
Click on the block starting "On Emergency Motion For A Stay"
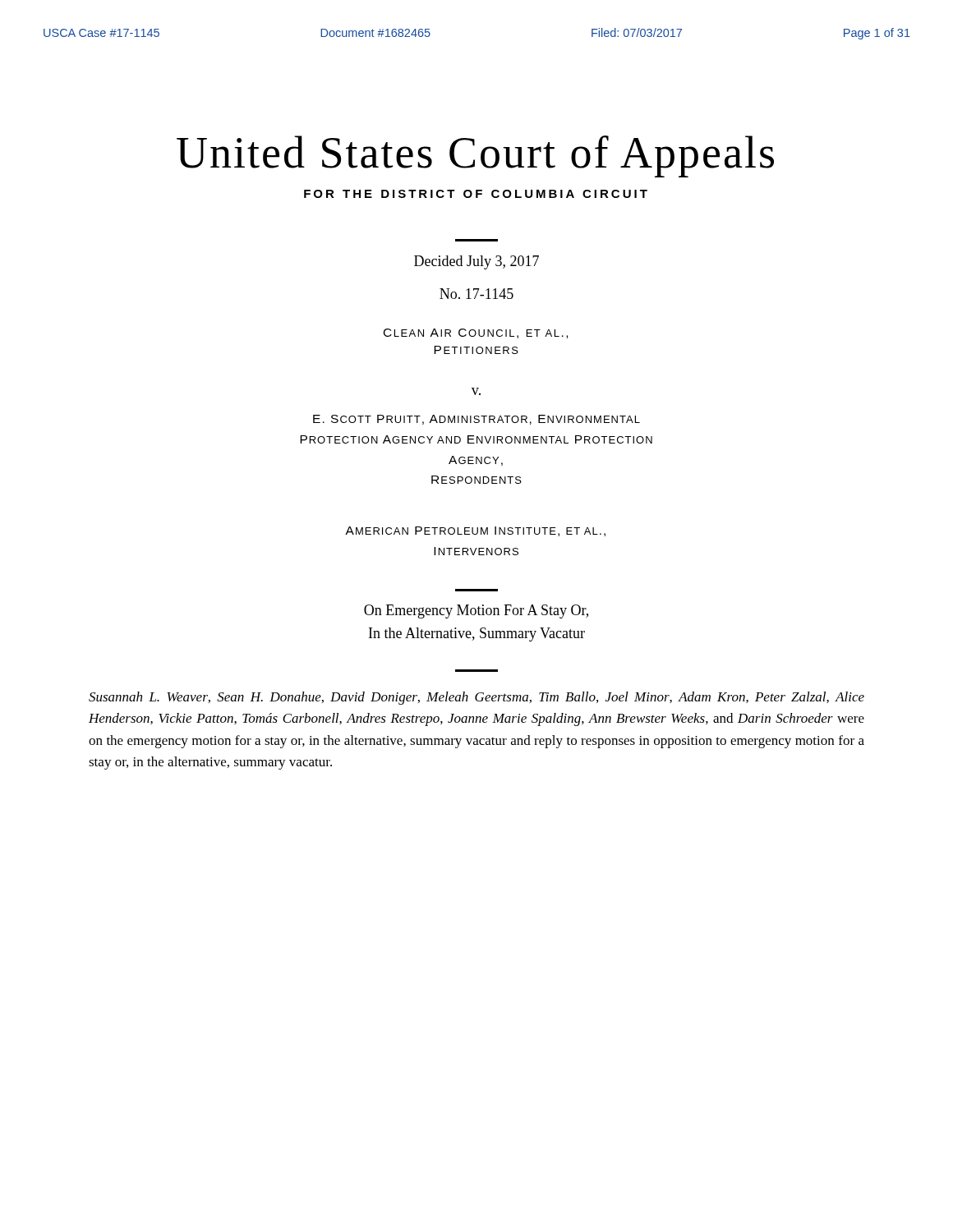point(476,622)
